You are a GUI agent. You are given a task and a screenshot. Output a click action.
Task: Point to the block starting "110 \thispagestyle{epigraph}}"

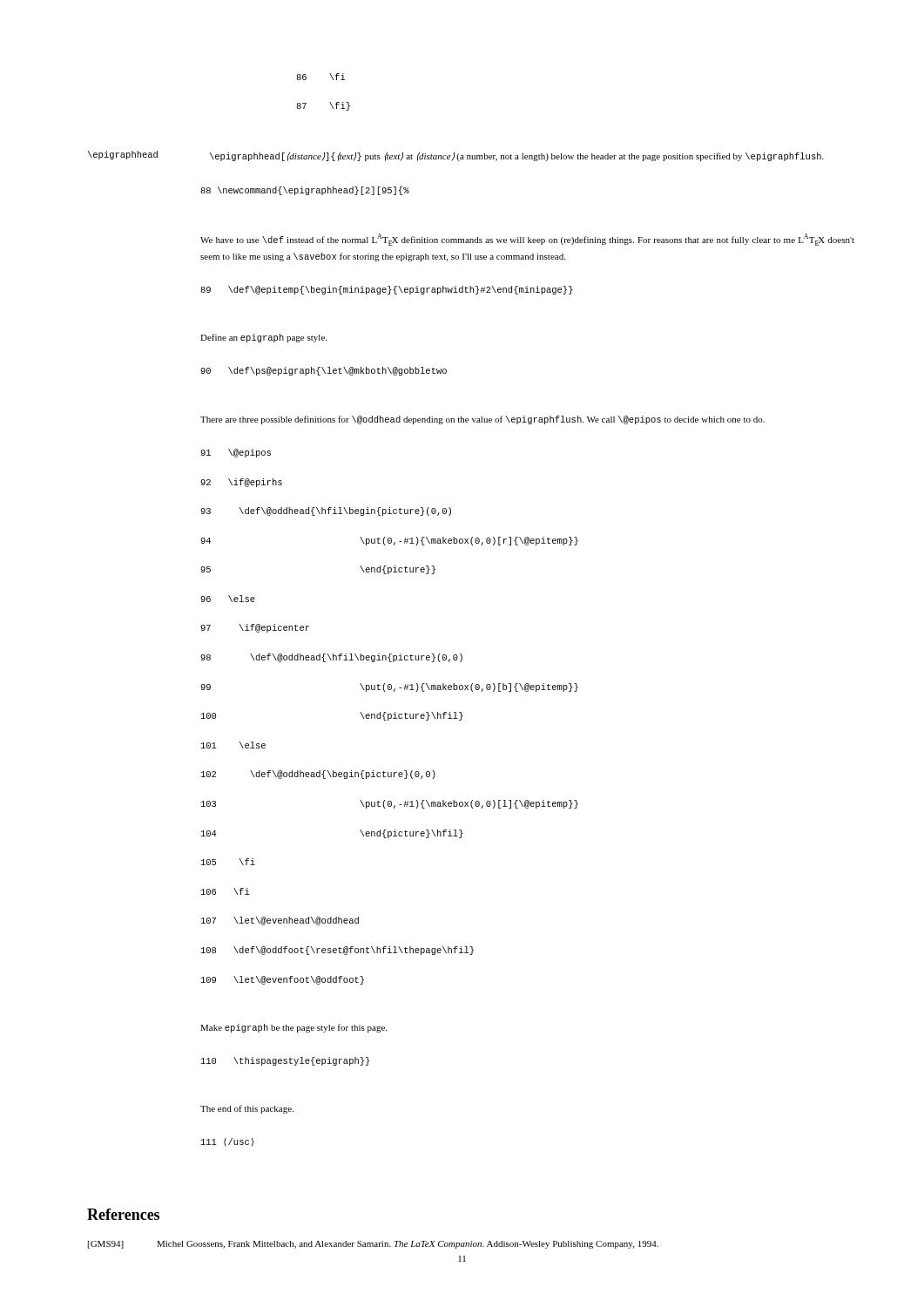[x=285, y=1061]
